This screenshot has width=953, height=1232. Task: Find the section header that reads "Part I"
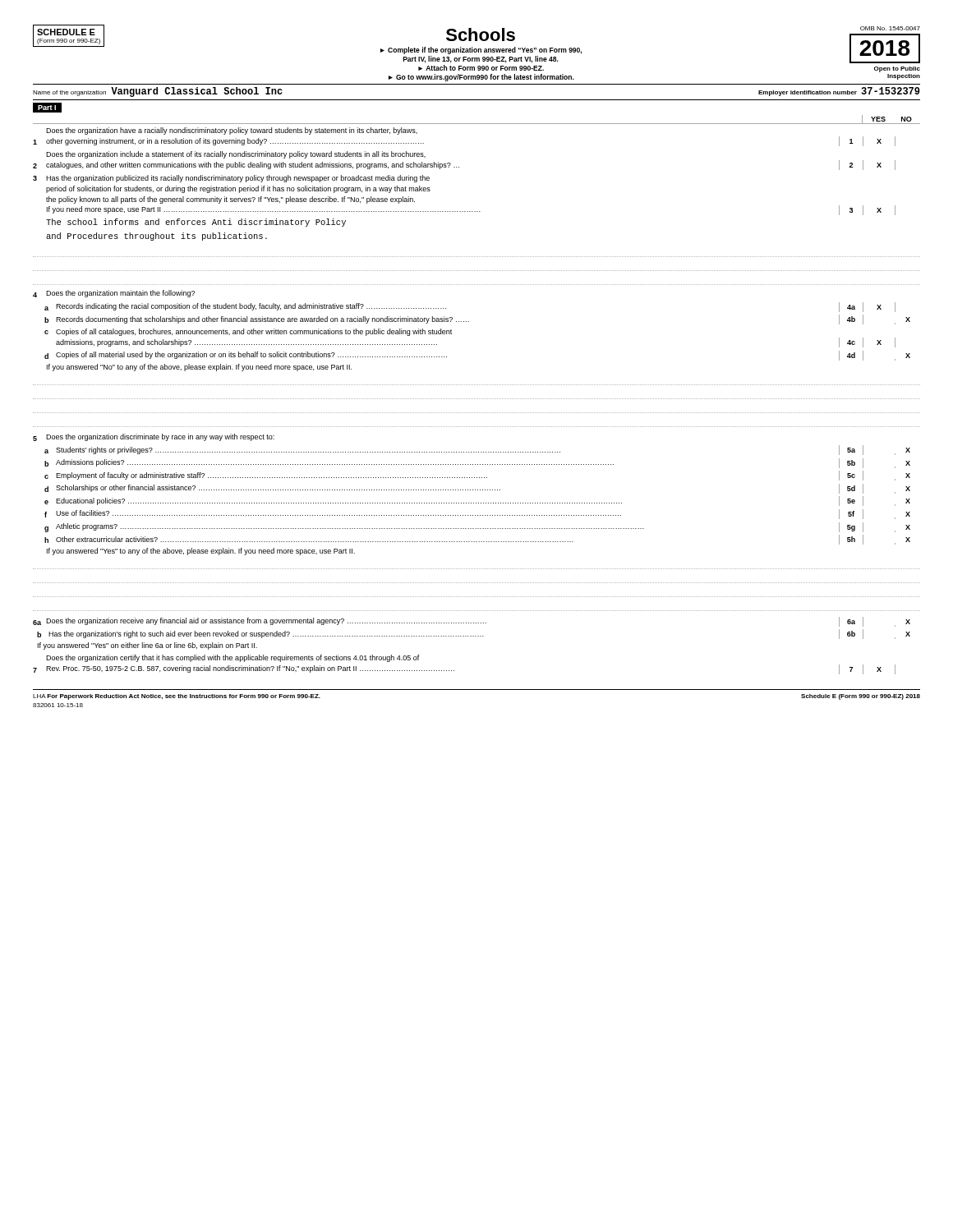tap(47, 108)
